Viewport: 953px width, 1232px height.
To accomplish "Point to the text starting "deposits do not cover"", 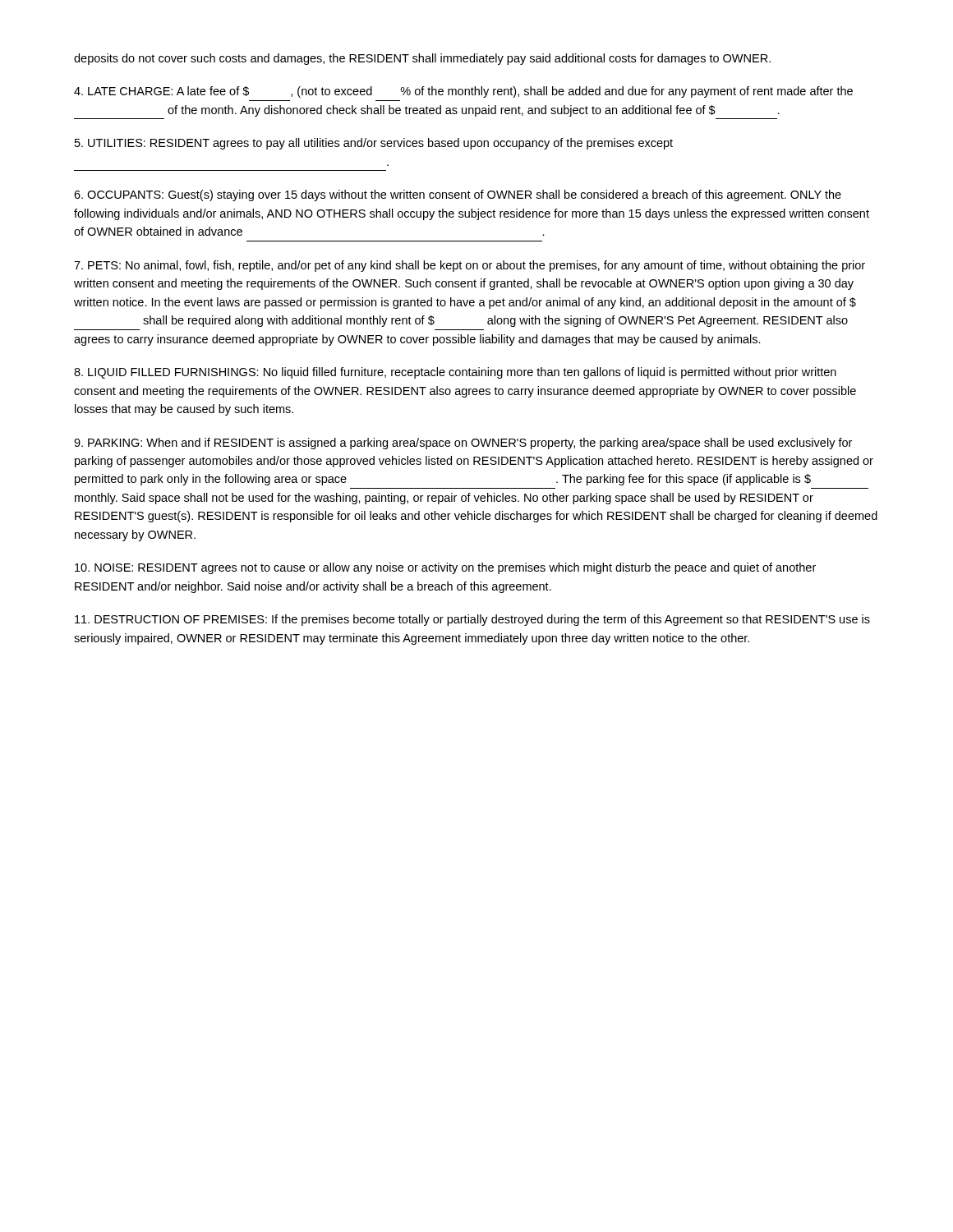I will tap(423, 58).
